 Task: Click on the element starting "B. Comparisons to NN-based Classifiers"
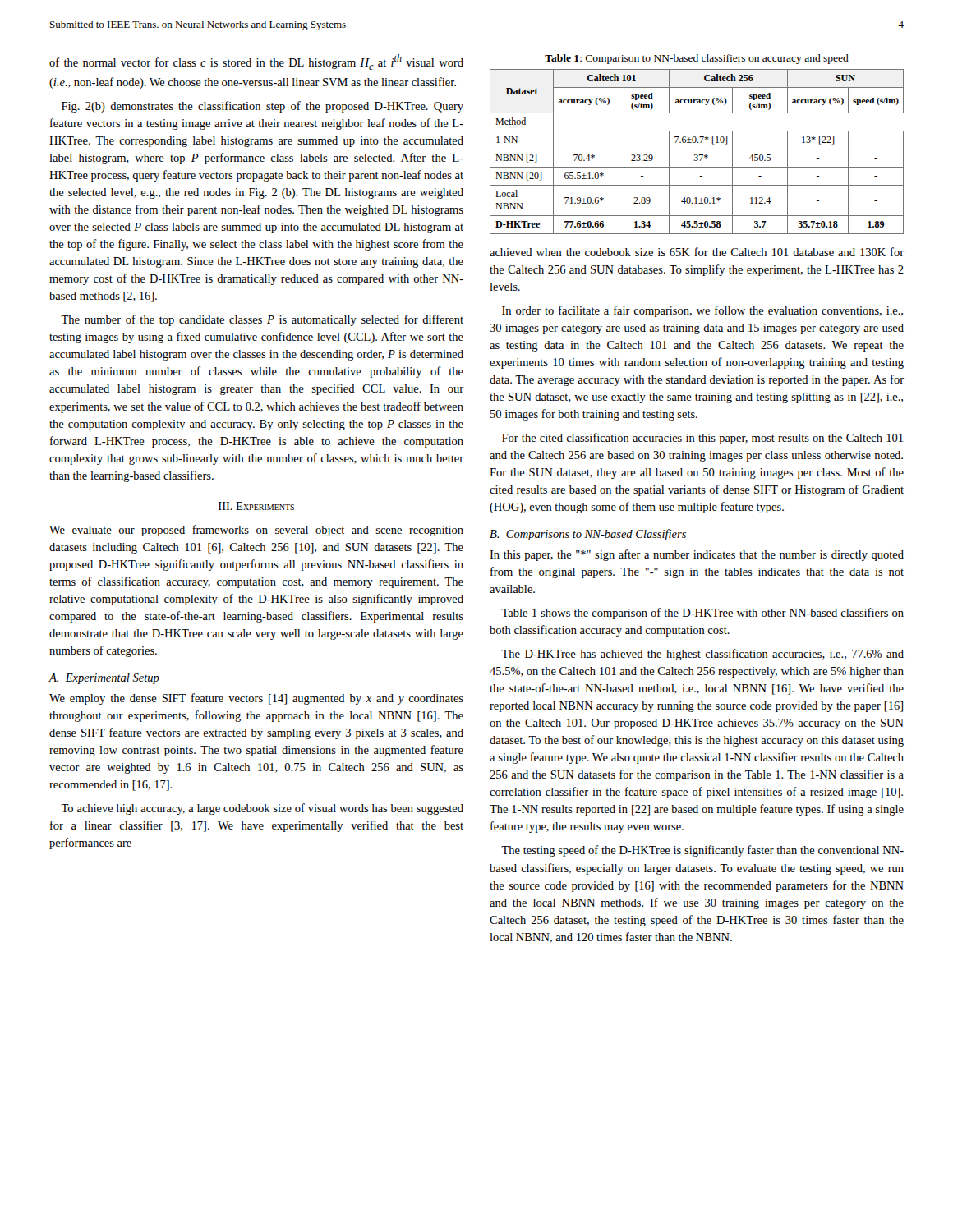(x=588, y=534)
